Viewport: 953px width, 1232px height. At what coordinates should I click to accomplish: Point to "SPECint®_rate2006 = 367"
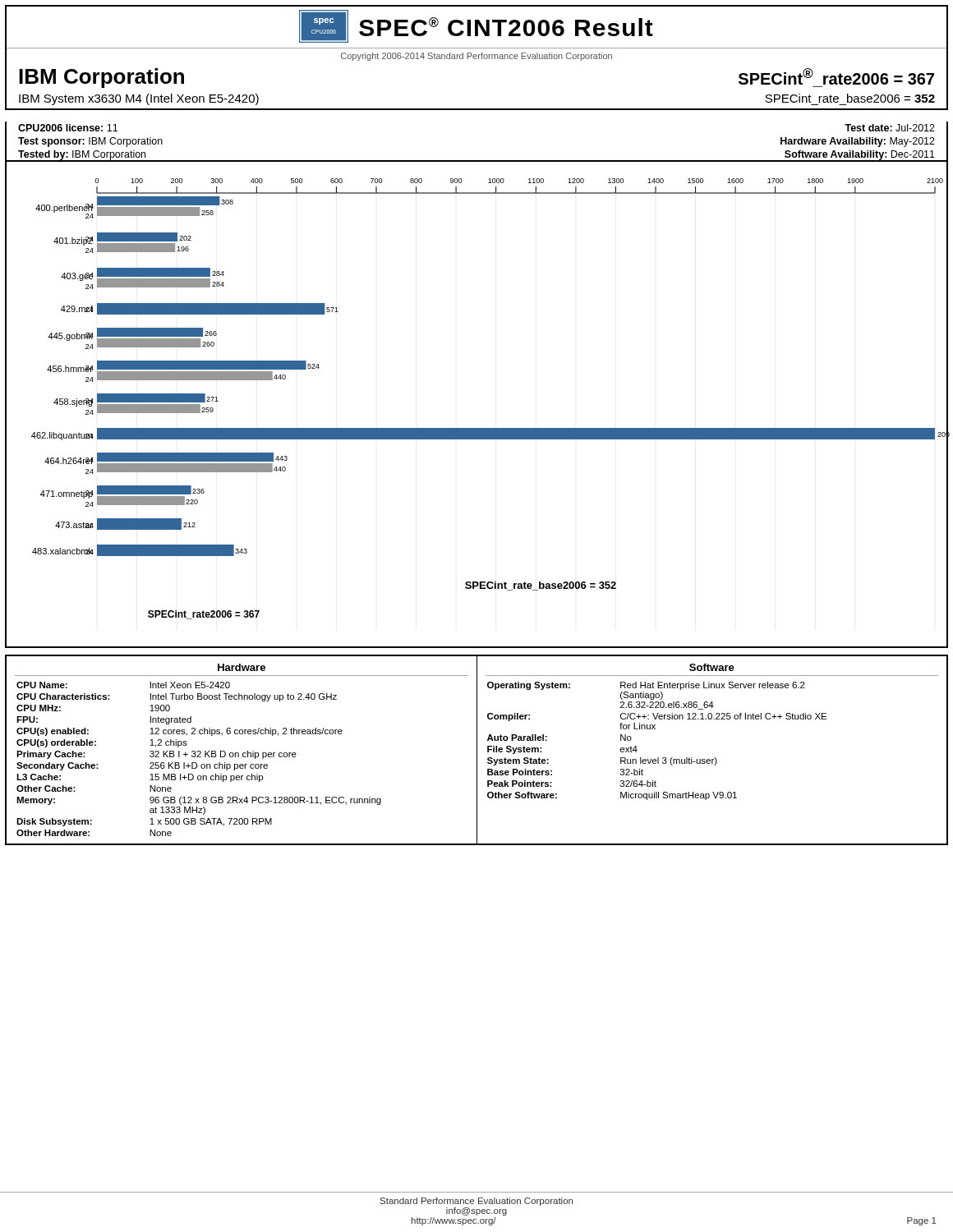click(x=836, y=76)
